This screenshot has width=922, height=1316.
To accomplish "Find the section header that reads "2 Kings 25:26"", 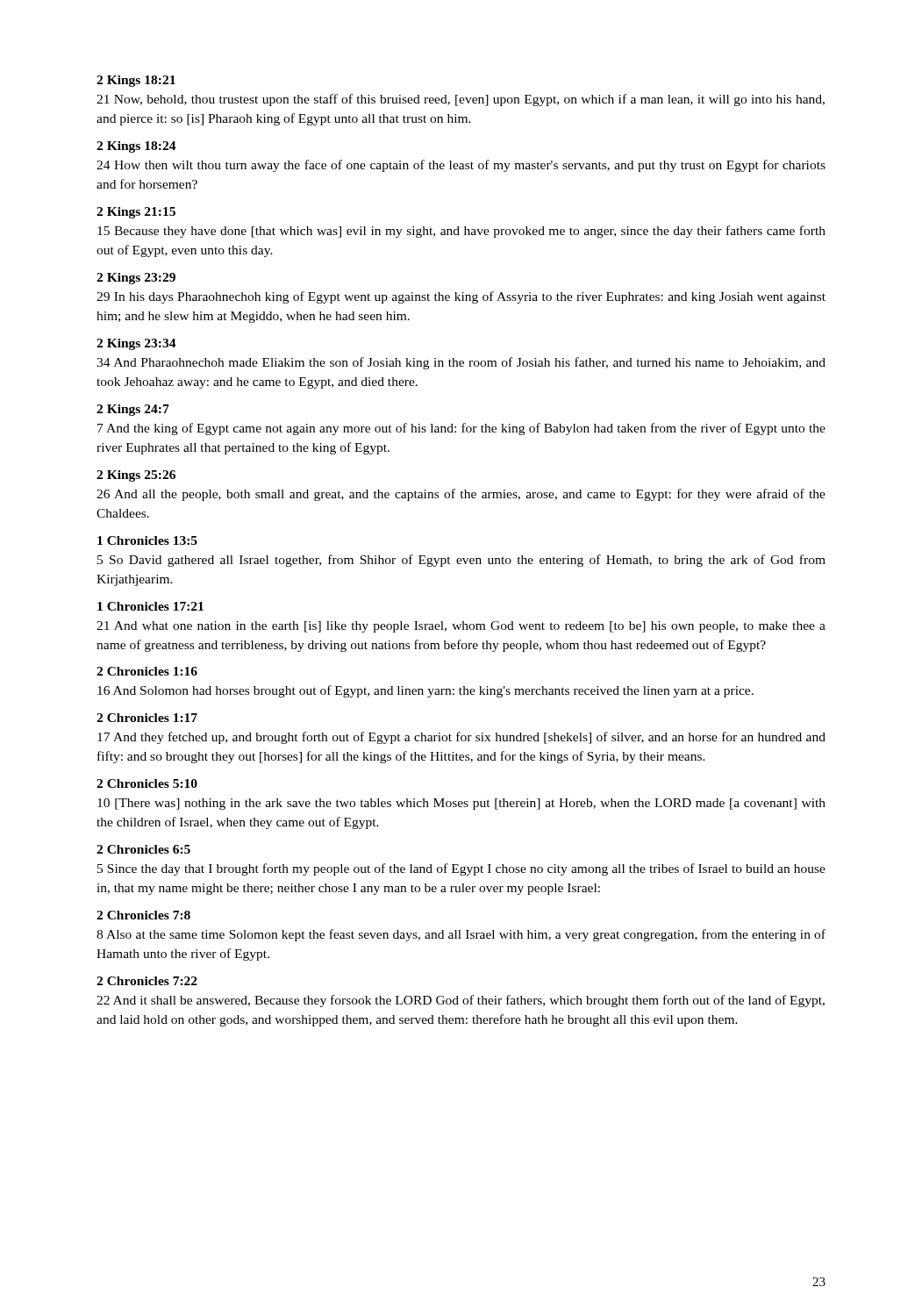I will click(x=136, y=474).
